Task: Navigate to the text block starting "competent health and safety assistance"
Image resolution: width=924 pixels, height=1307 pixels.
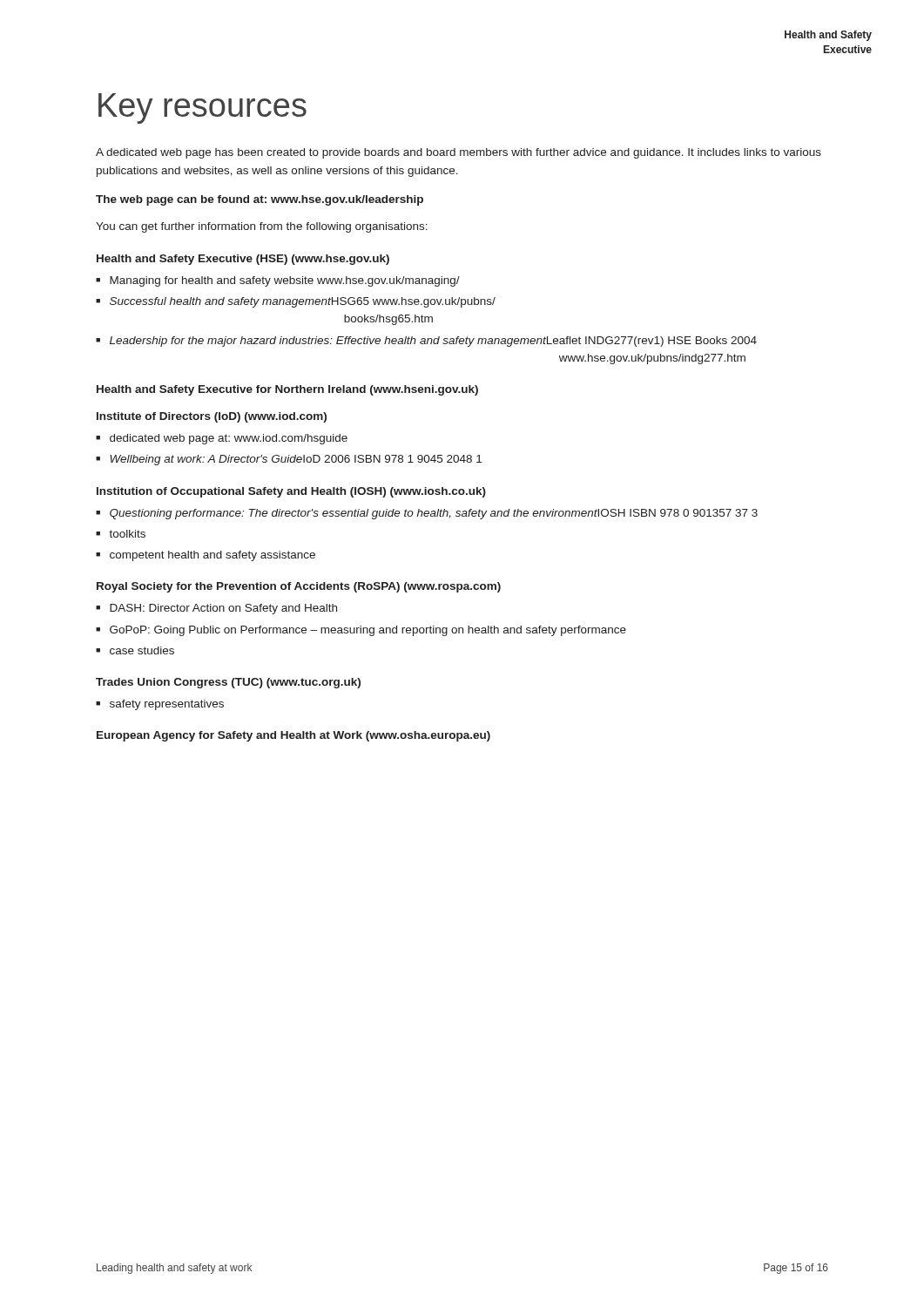Action: (x=212, y=555)
